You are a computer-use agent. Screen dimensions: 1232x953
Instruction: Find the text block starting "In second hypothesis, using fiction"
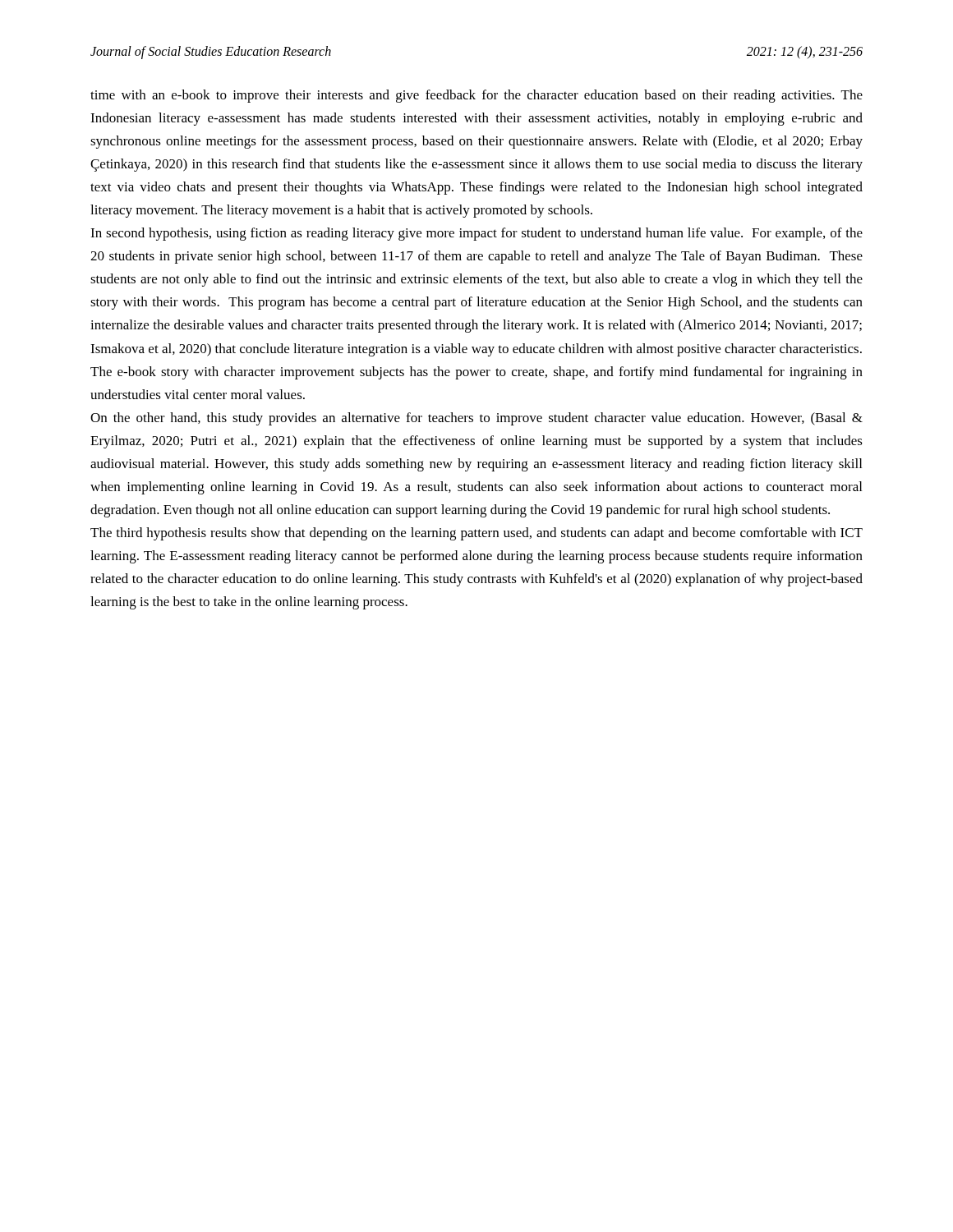[x=476, y=314]
